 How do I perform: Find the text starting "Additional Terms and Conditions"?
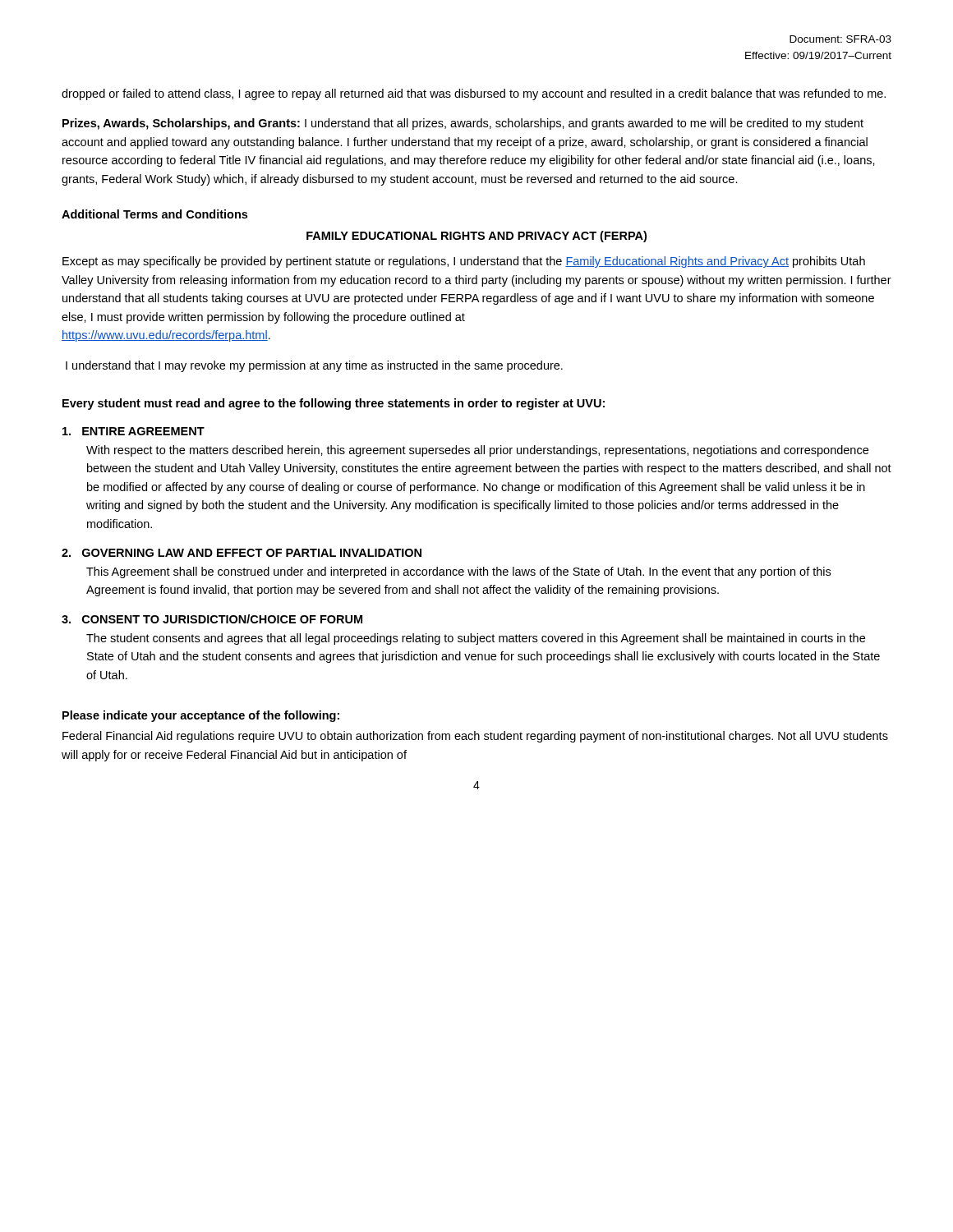tap(155, 215)
